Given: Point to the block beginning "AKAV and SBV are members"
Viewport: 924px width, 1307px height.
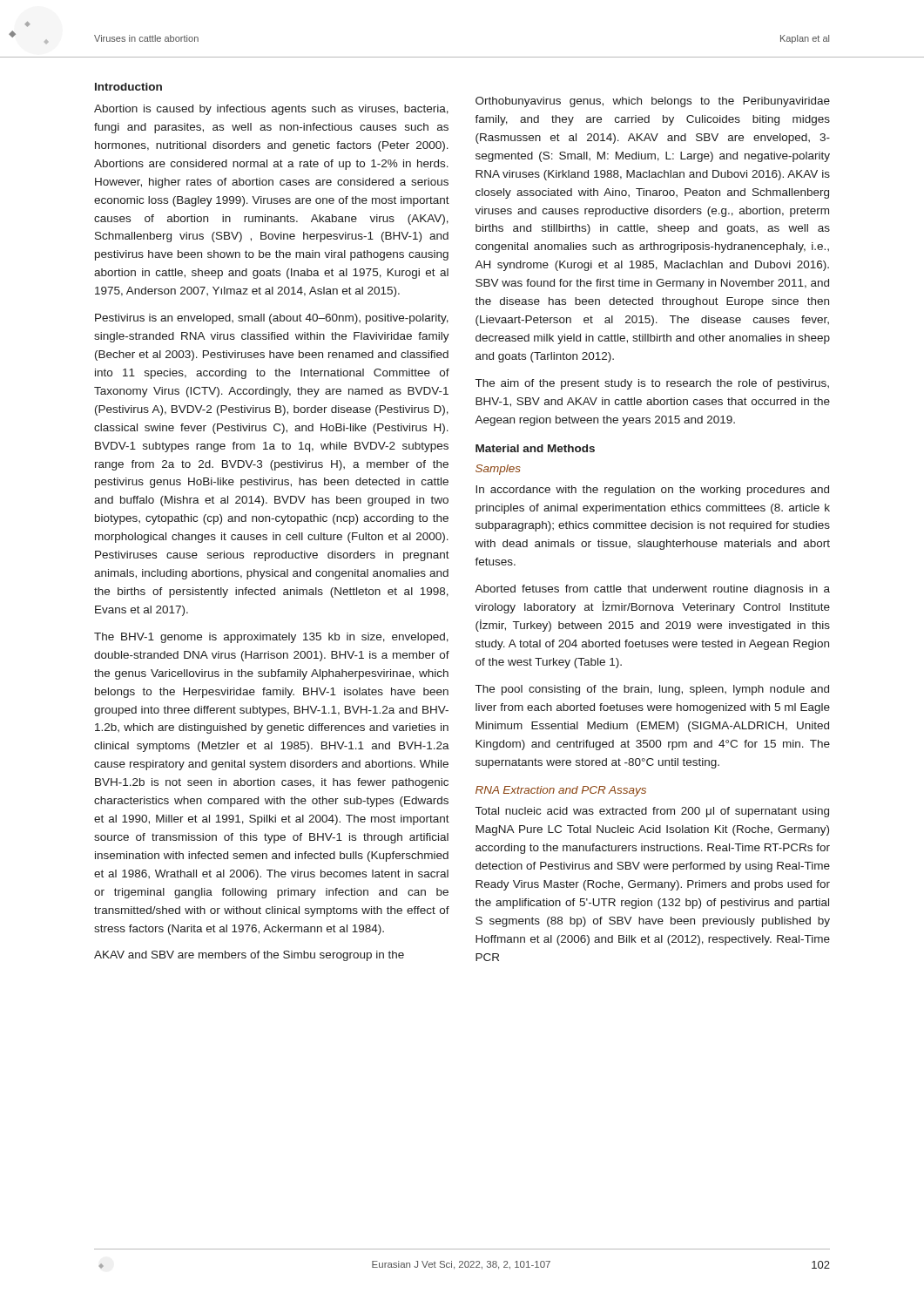Looking at the screenshot, I should pos(272,956).
